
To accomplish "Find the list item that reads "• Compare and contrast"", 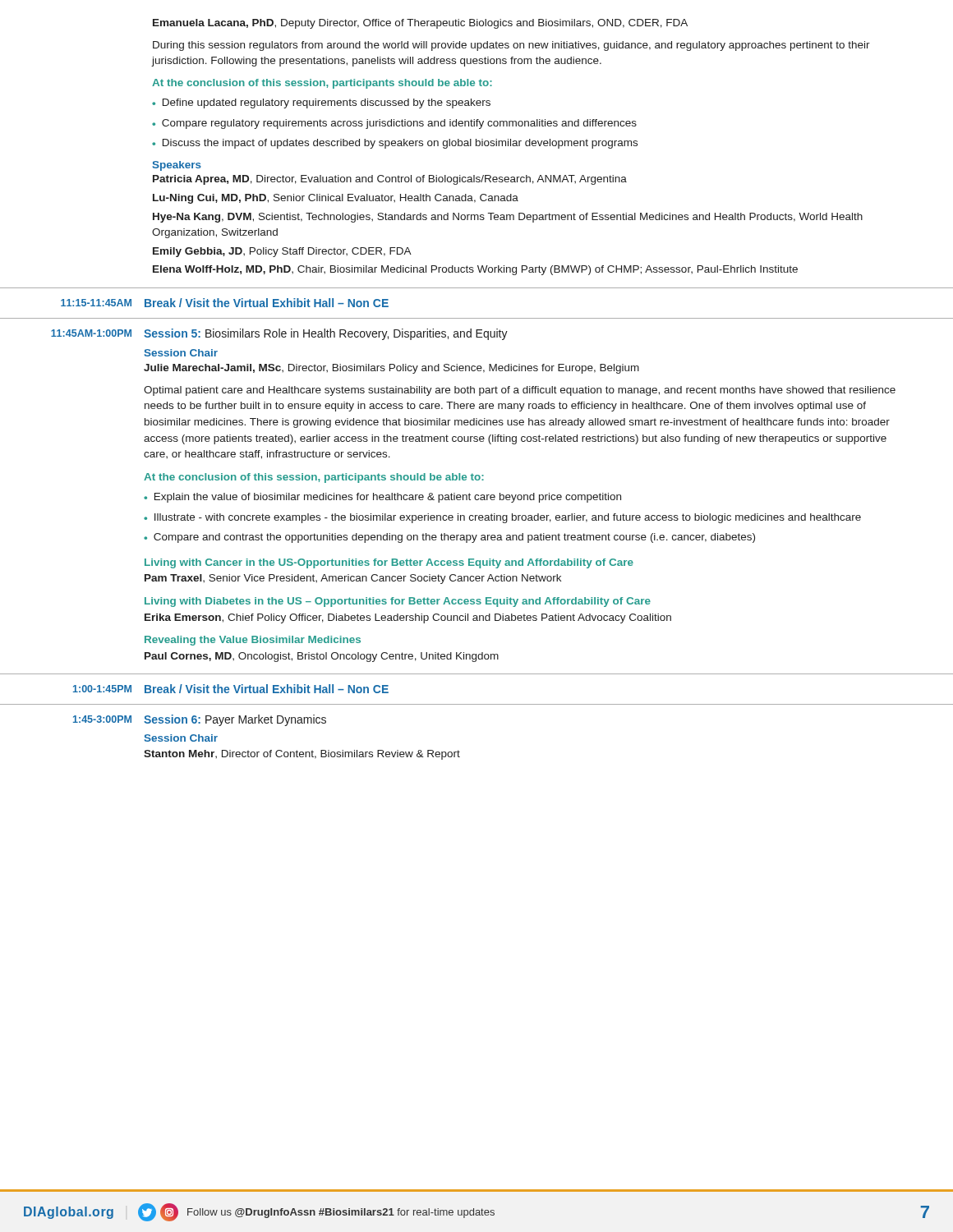I will coord(450,538).
